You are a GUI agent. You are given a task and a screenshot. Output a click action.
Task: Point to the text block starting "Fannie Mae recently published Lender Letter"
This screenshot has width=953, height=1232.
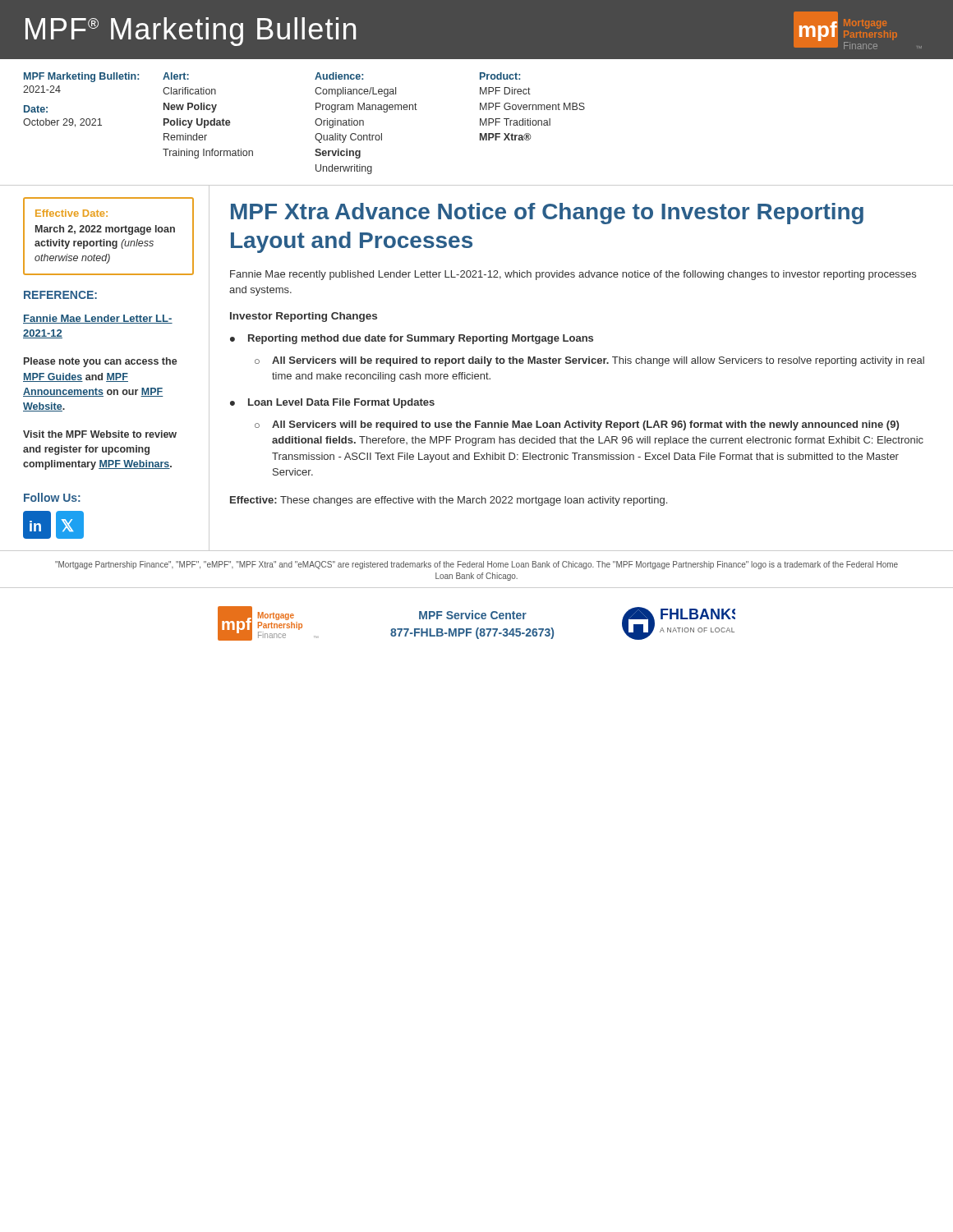click(x=573, y=282)
